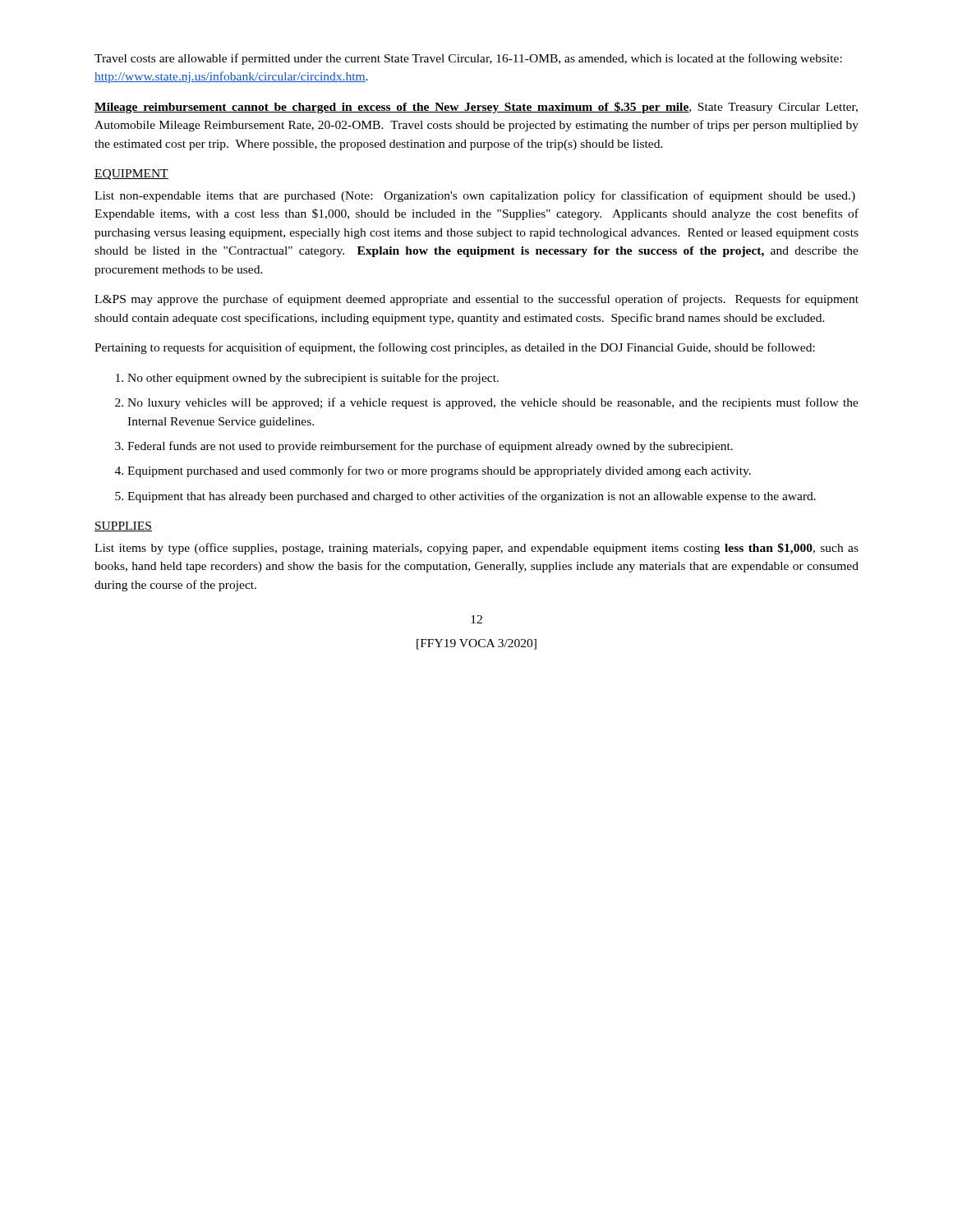This screenshot has height=1232, width=953.
Task: Navigate to the element starting "No other equipment owned by the"
Action: (x=493, y=378)
